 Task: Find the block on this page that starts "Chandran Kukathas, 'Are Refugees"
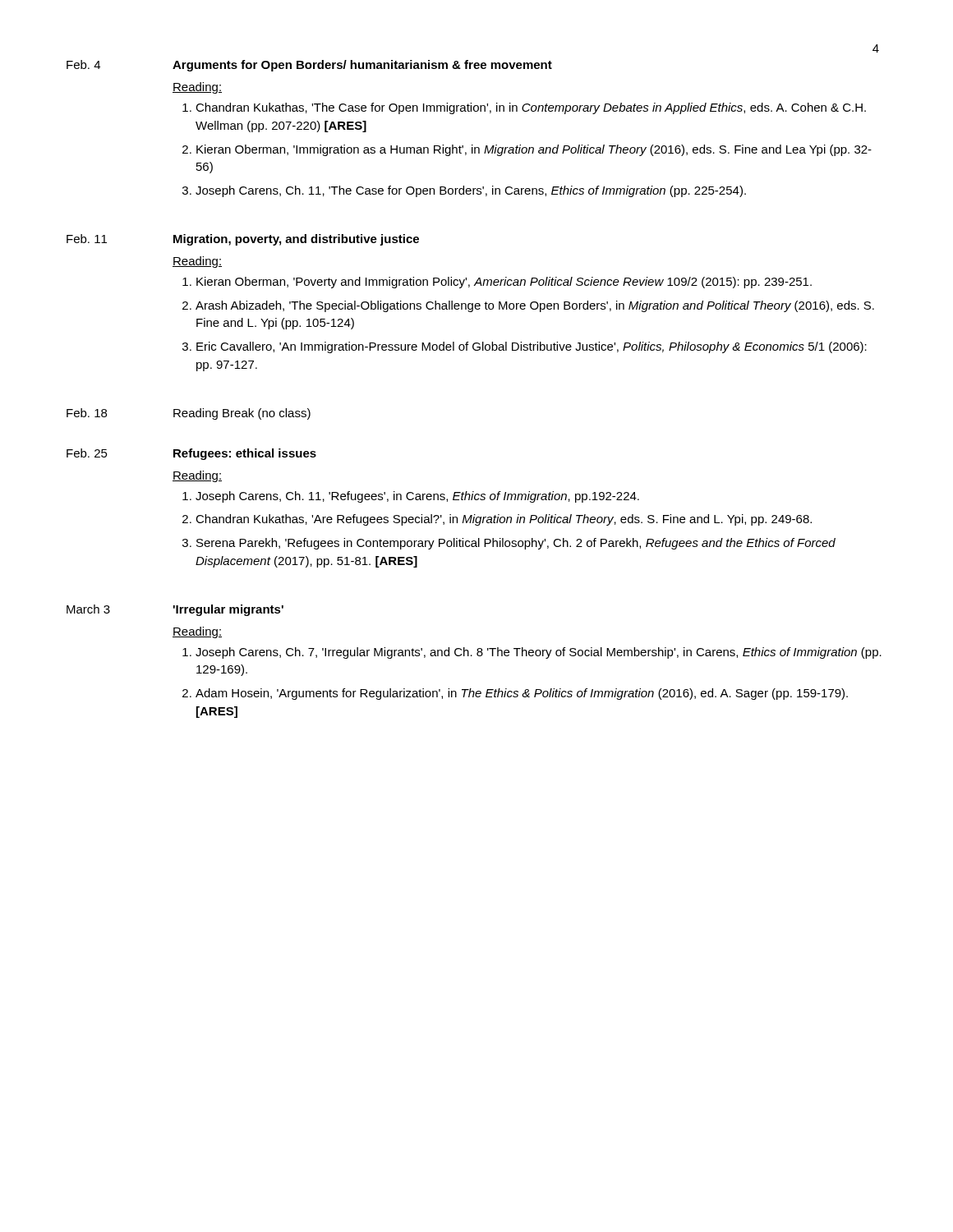(504, 519)
